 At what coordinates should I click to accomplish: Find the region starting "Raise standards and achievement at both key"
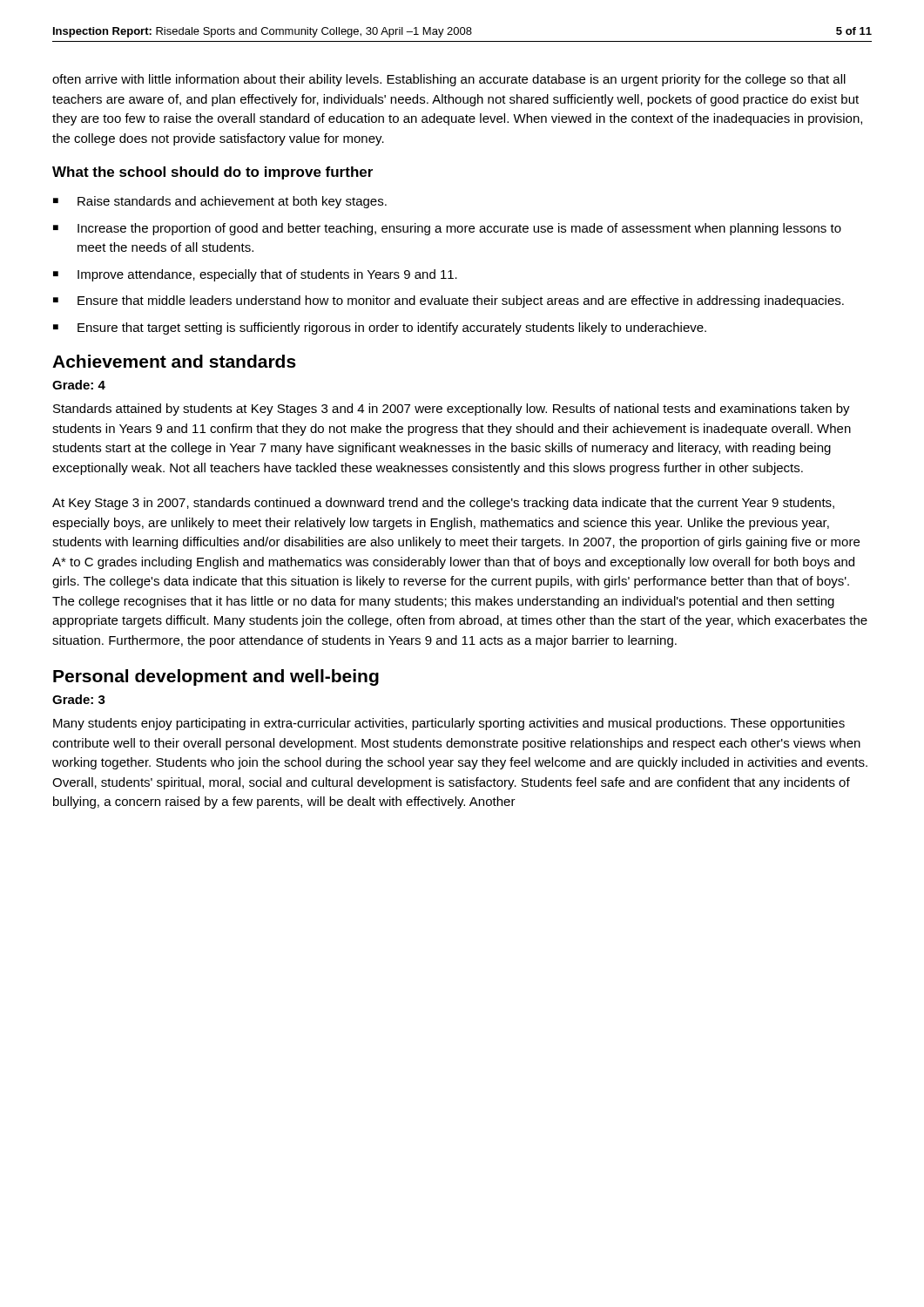[232, 201]
